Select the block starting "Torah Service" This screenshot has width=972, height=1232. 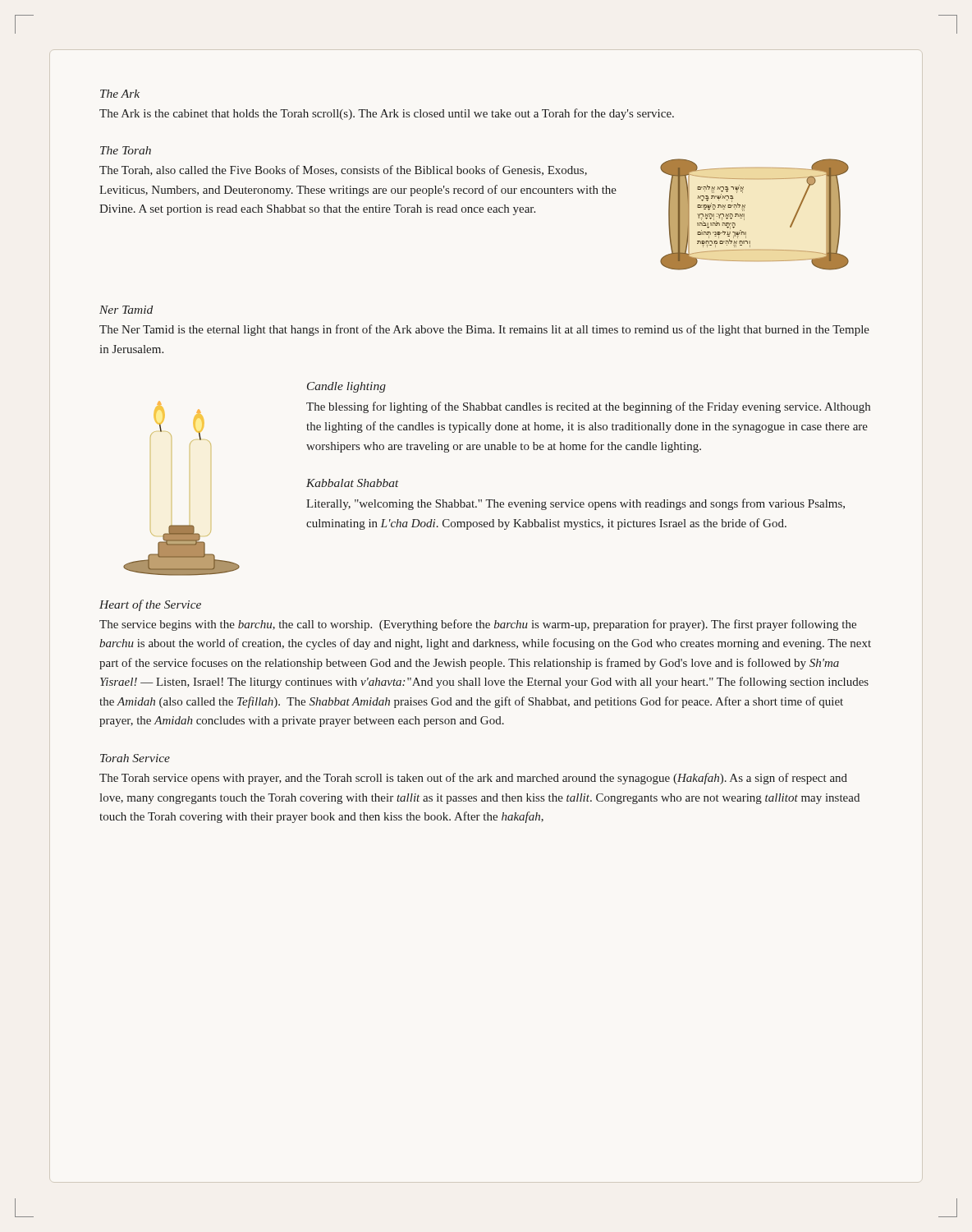(135, 758)
